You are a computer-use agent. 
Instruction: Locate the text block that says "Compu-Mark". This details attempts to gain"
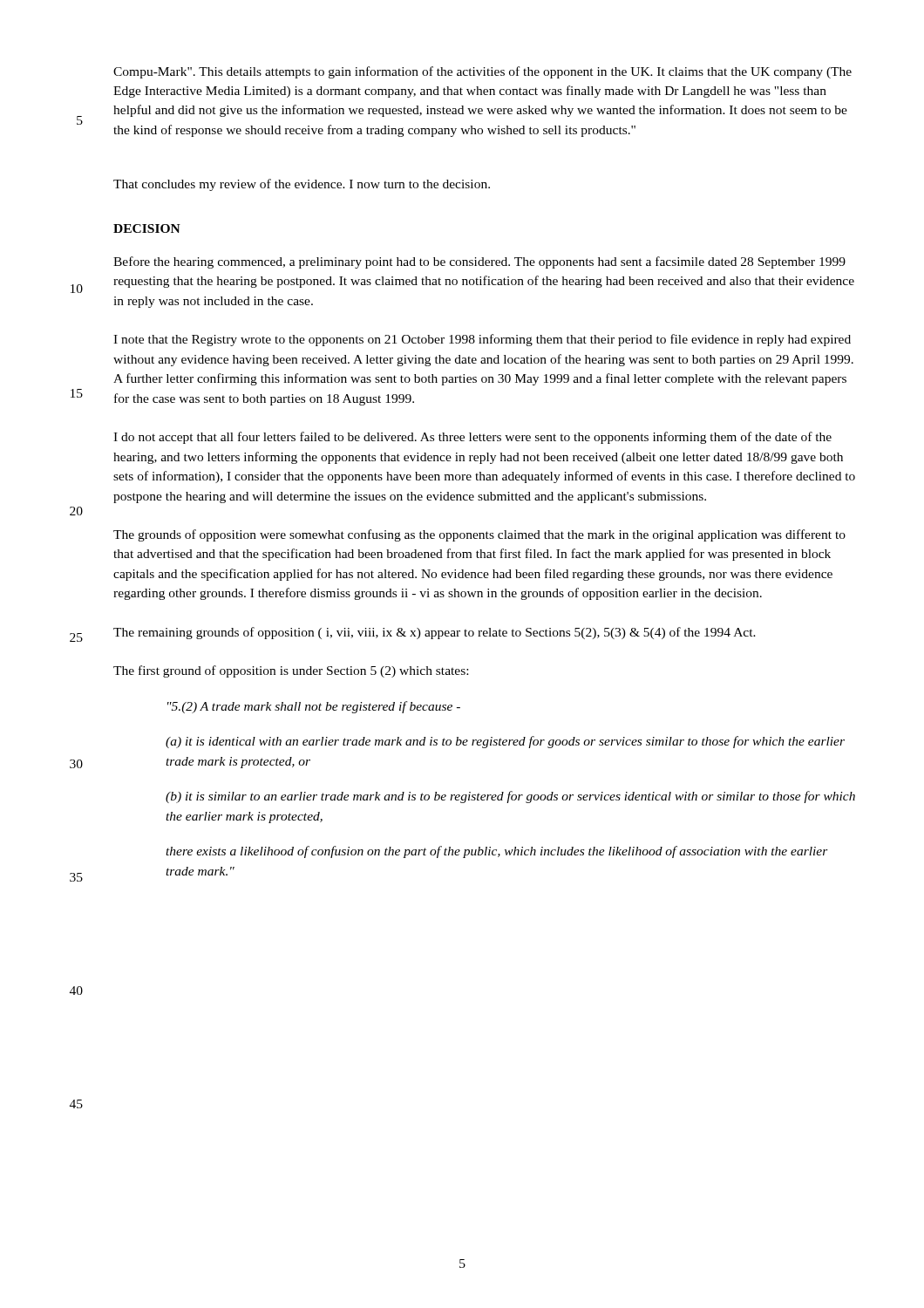click(x=486, y=101)
